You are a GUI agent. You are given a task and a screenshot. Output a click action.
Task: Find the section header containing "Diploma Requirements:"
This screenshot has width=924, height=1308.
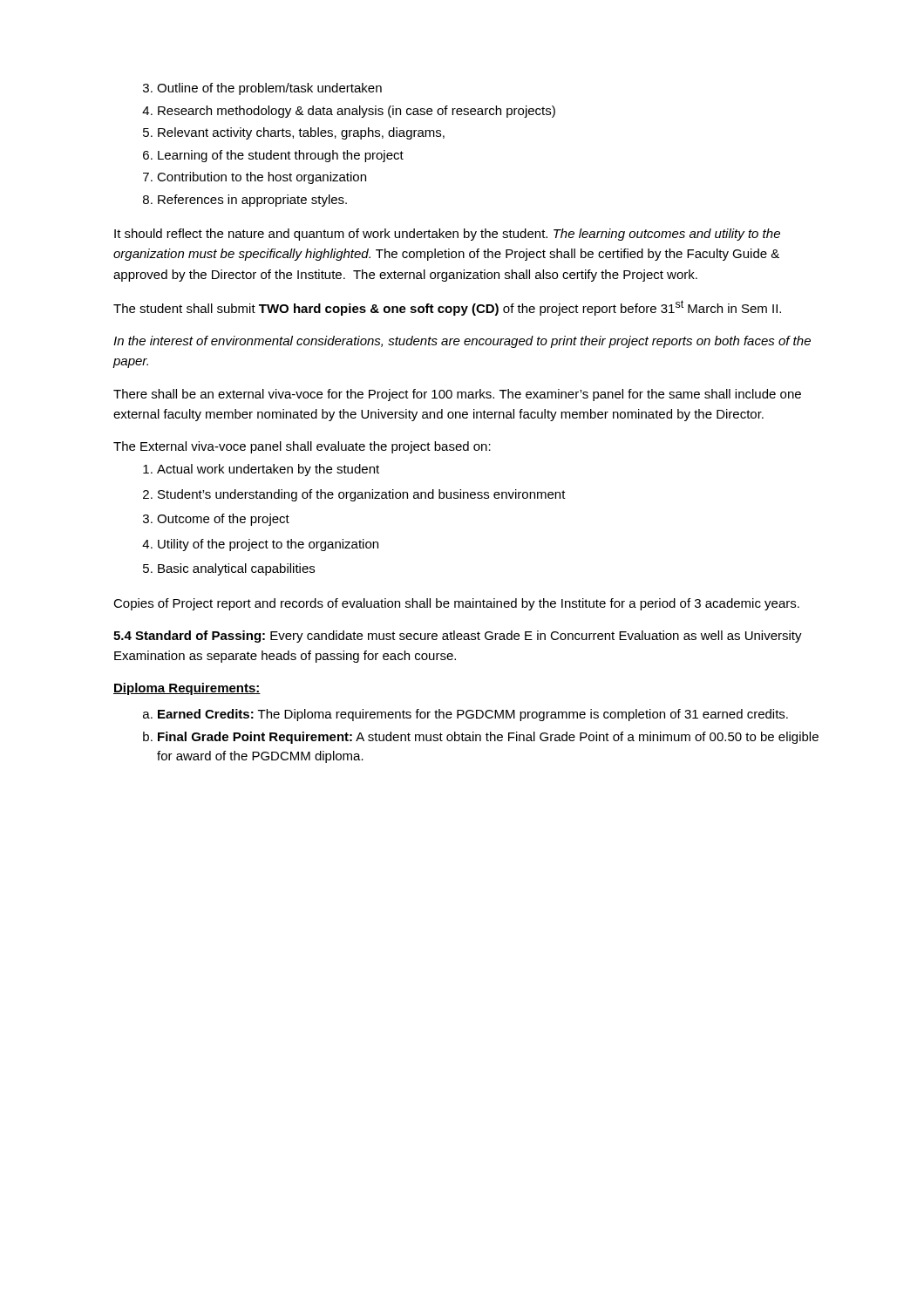click(x=187, y=687)
